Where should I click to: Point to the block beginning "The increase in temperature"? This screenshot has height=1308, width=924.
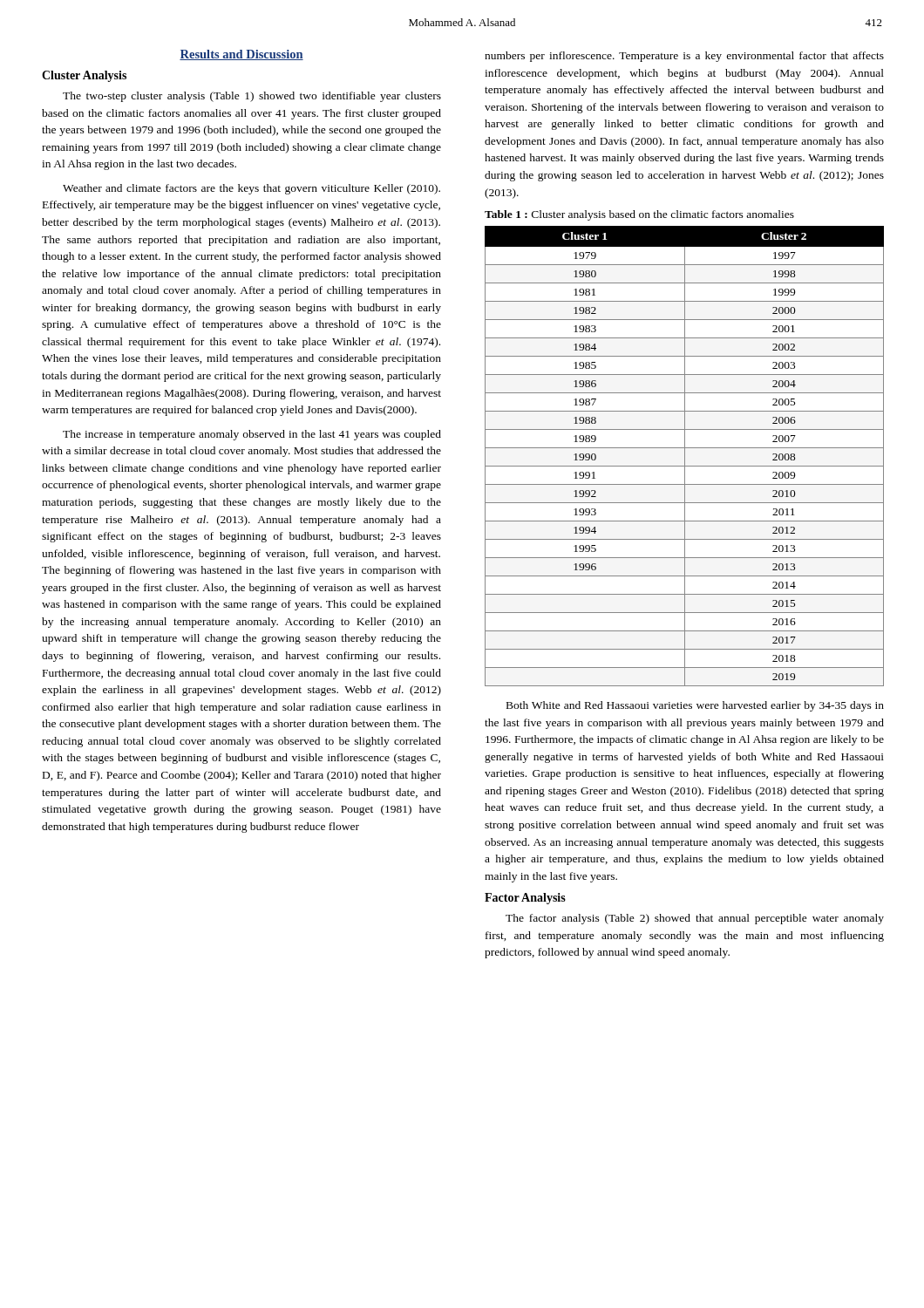(x=241, y=630)
